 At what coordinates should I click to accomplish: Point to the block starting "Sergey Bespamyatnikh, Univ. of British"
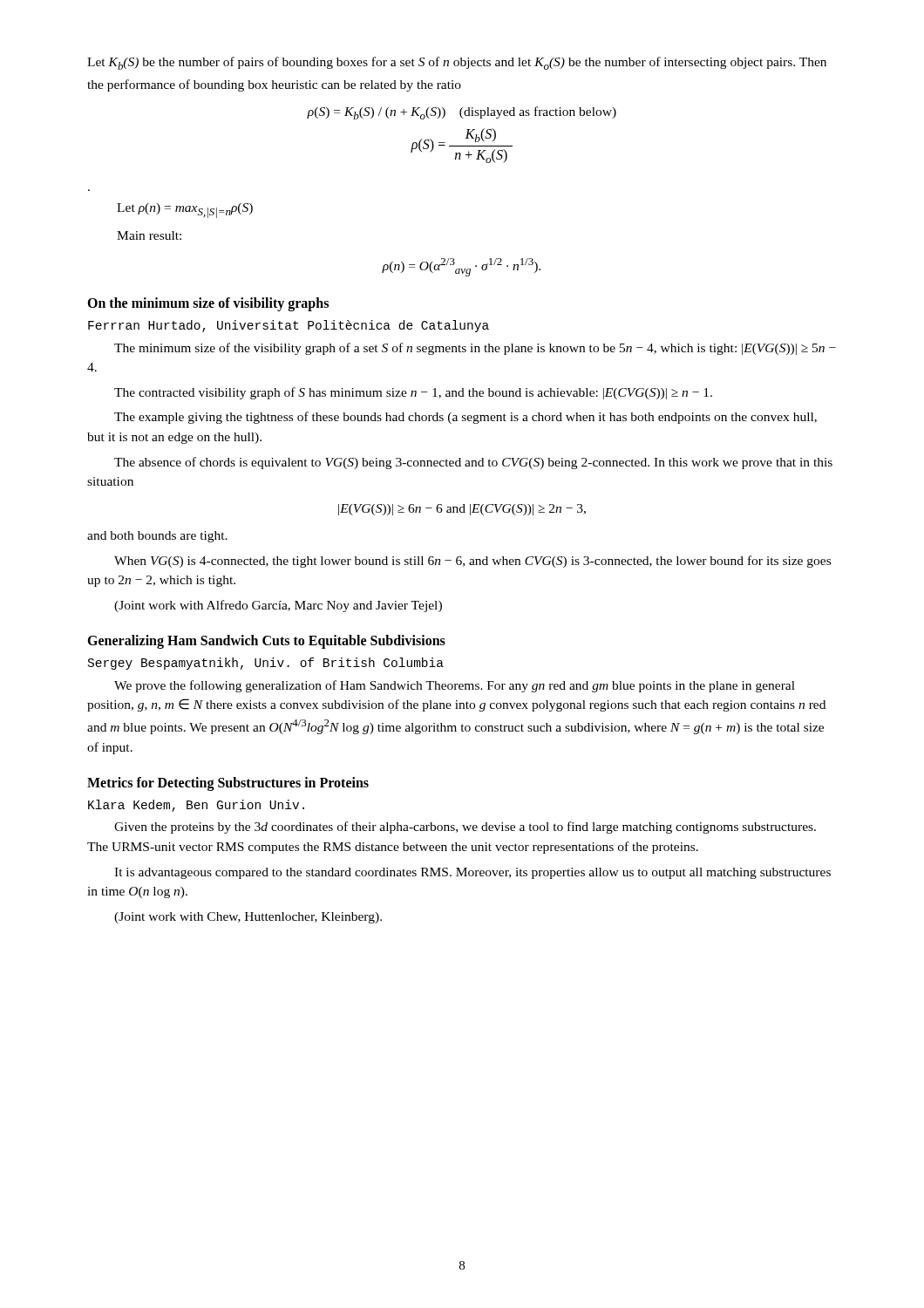point(462,706)
